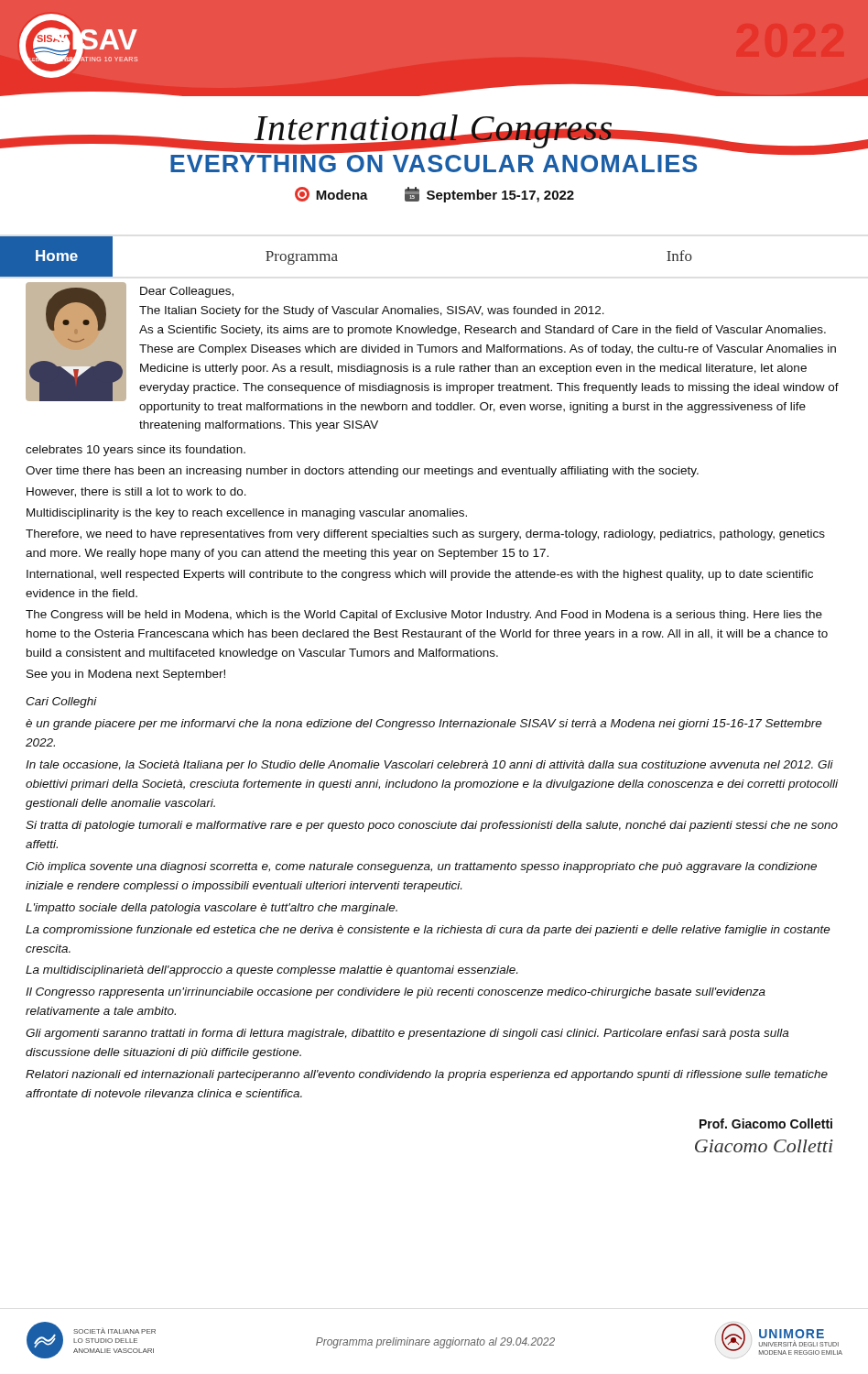Image resolution: width=868 pixels, height=1374 pixels.
Task: Navigate to the element starting "International Congress"
Action: point(434,128)
